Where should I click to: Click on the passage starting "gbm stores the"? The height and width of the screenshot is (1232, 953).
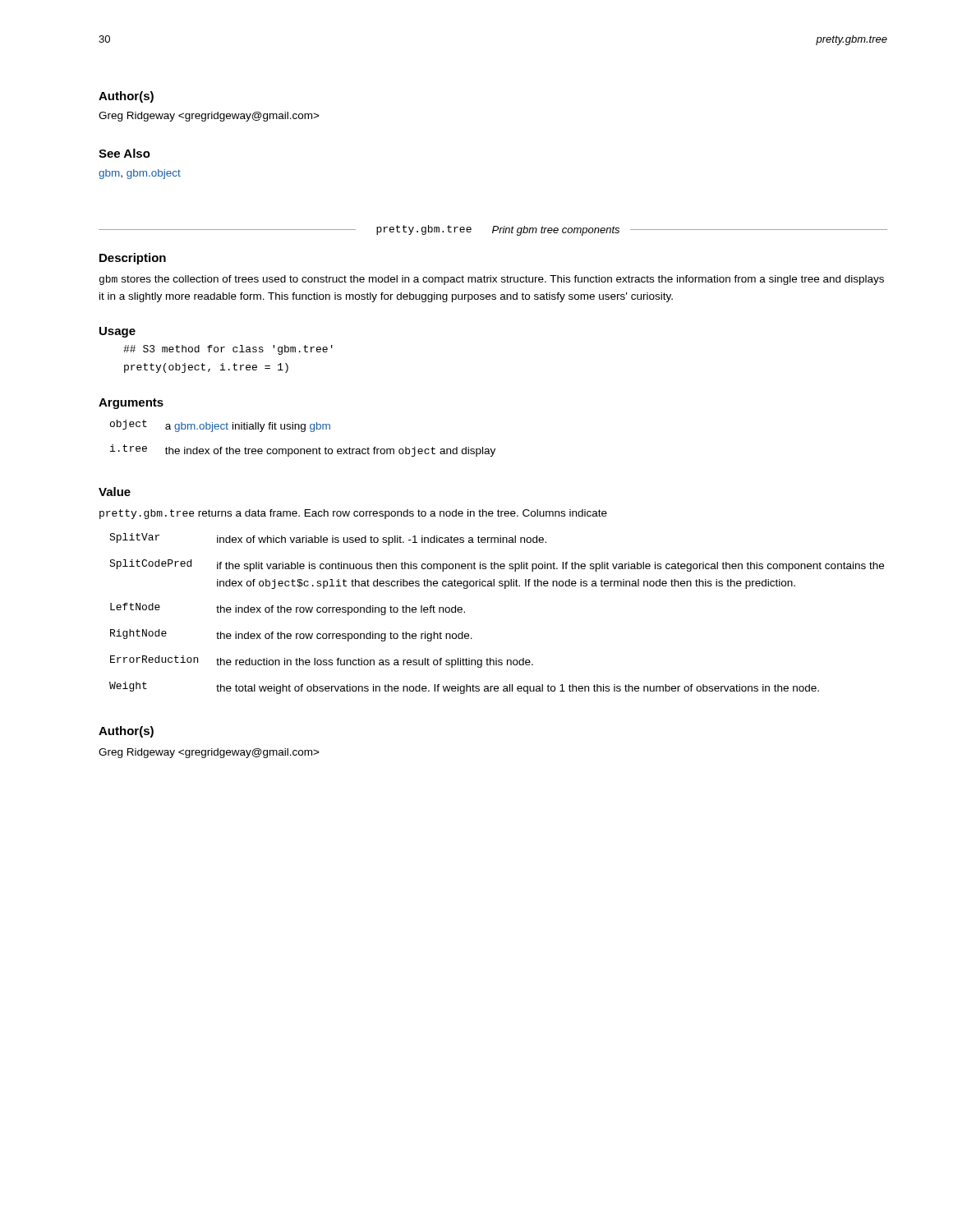pyautogui.click(x=492, y=287)
